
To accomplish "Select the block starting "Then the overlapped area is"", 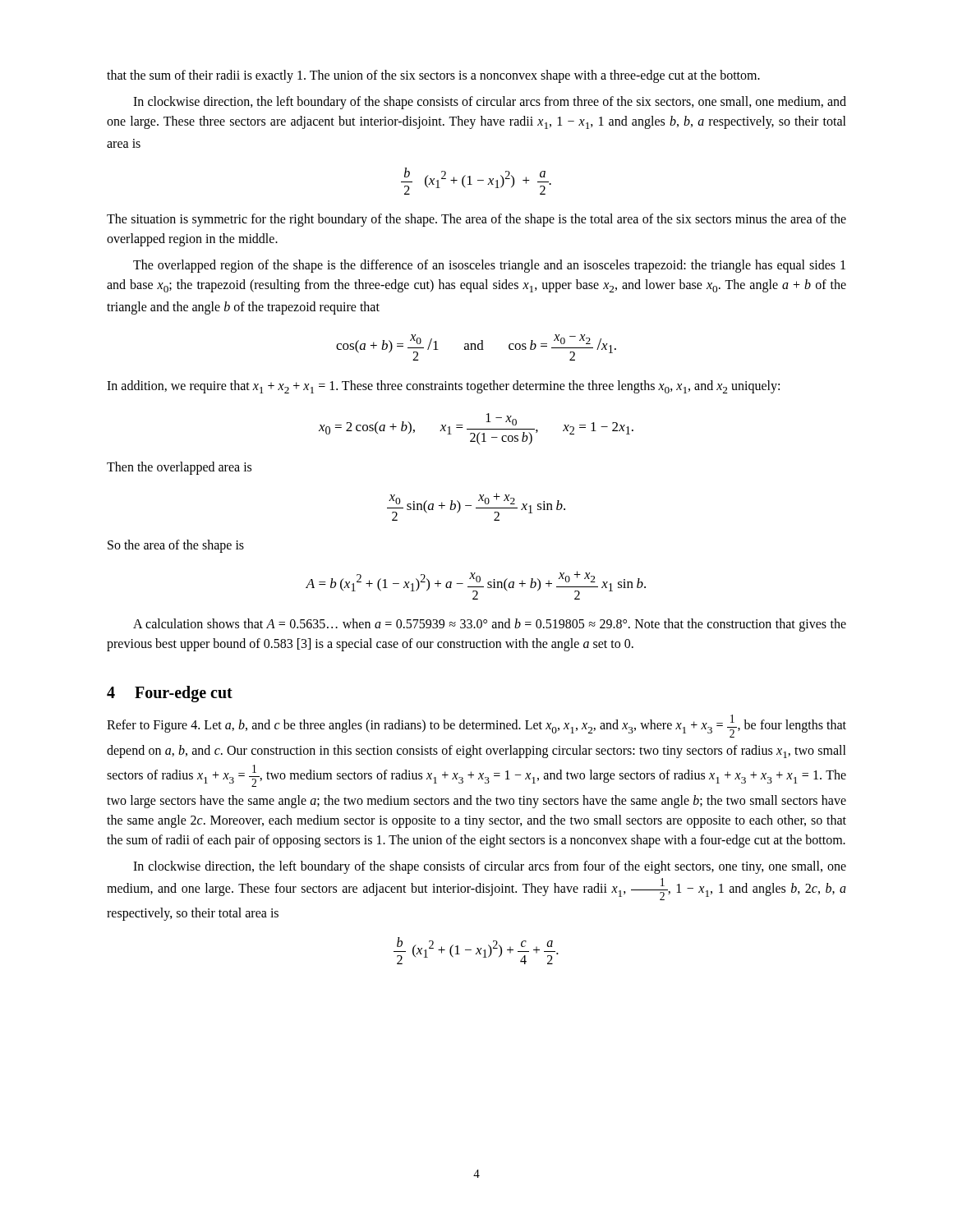I will coord(179,468).
